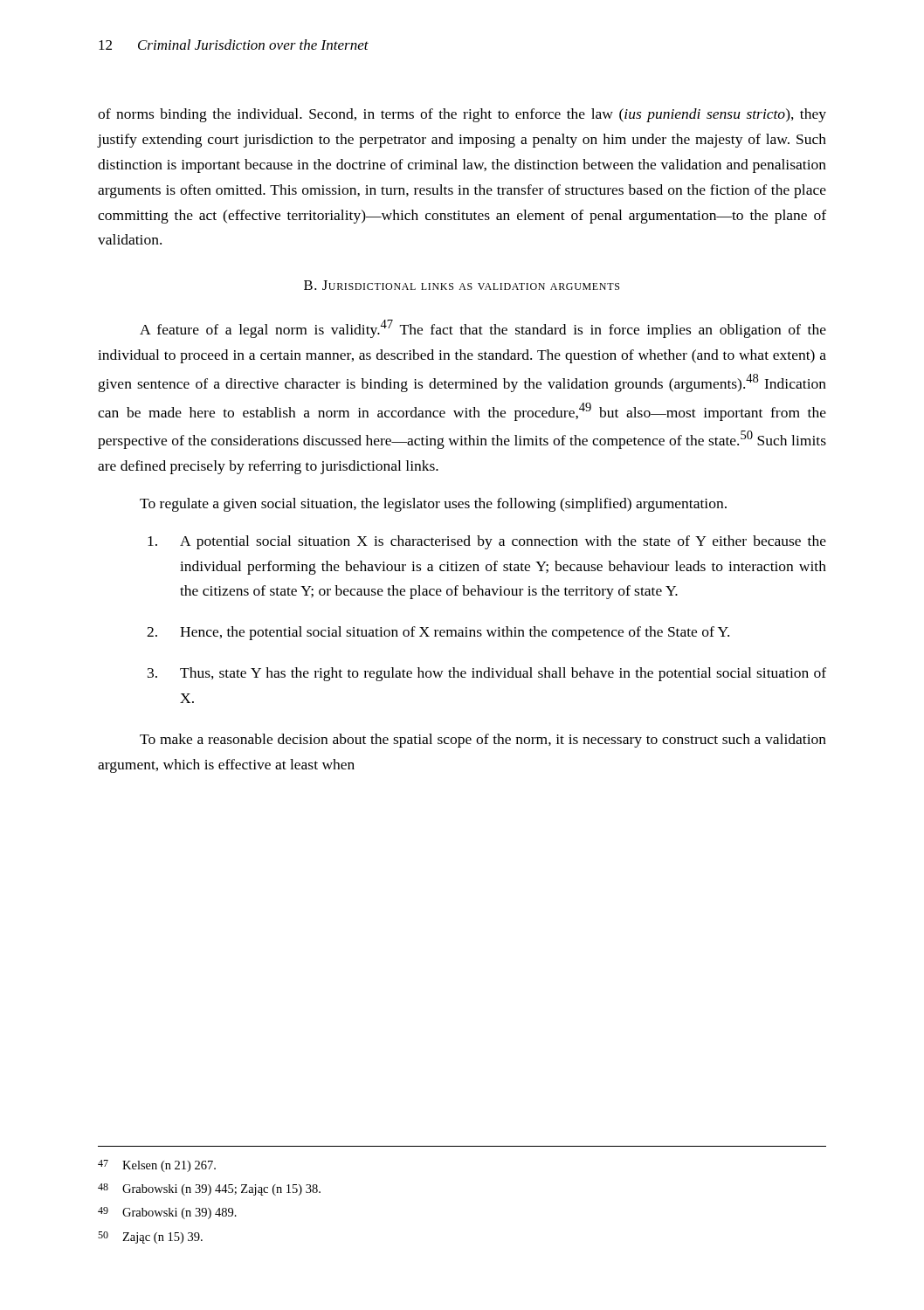Click on the list item containing "3. Thus, state"

click(x=486, y=686)
